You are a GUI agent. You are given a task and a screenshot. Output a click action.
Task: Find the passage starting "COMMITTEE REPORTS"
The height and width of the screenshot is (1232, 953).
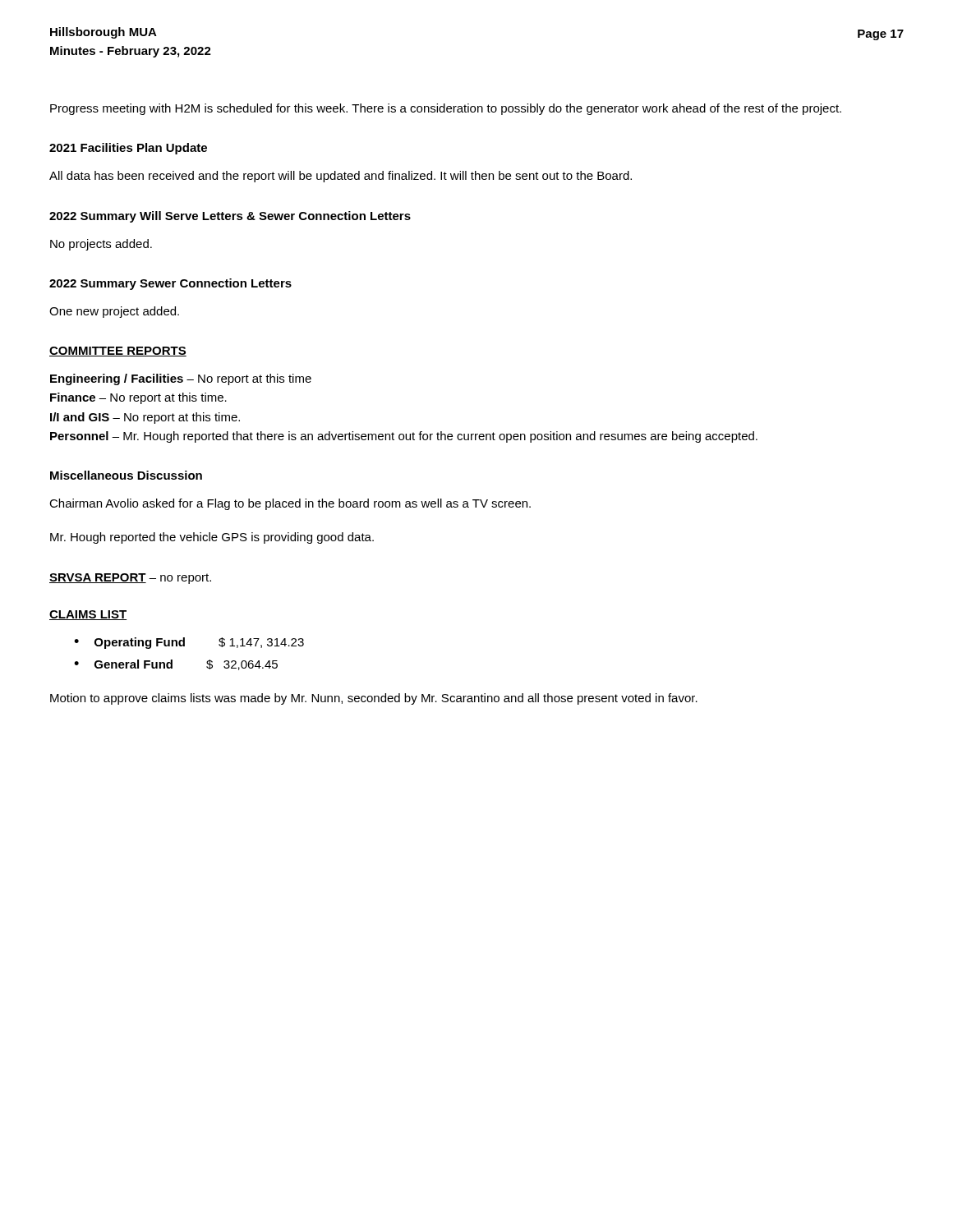click(118, 350)
